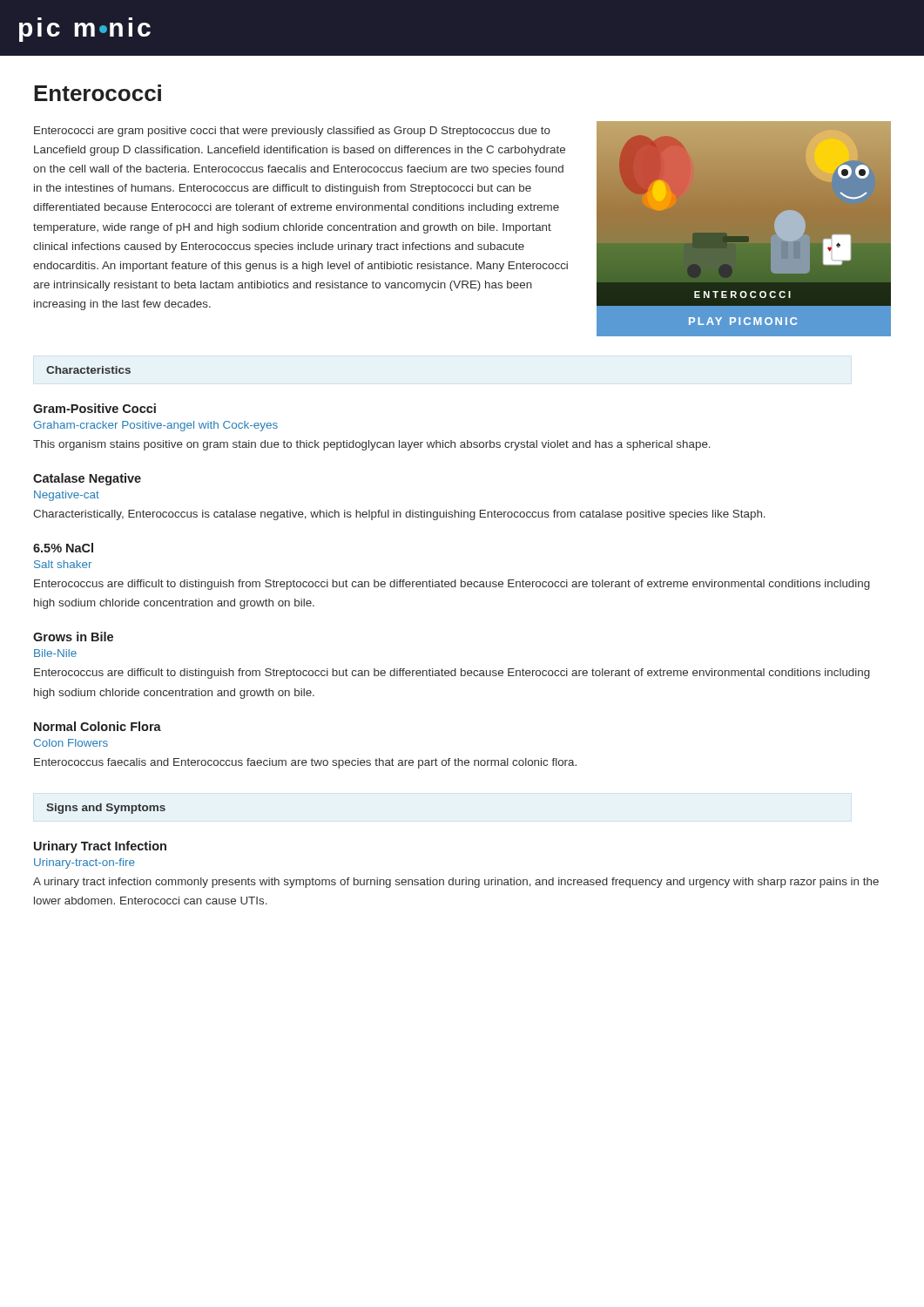924x1307 pixels.
Task: Locate the section header with the text "Urinary Tract Infection"
Action: point(100,846)
